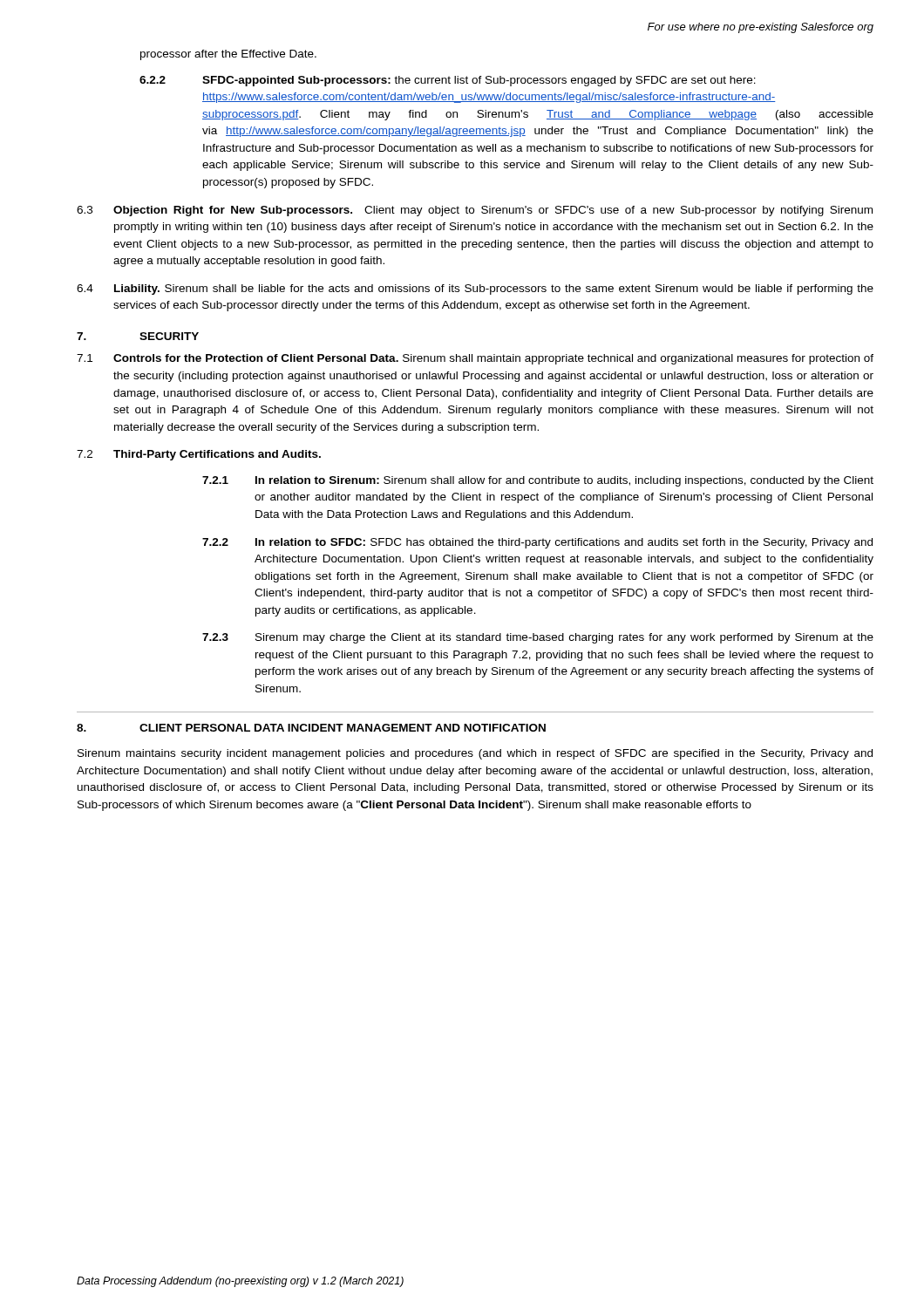Find the section header that says "8. CLIENT PERSONAL DATA INCIDENT MANAGEMENT AND NOTIFICATION"
This screenshot has width=924, height=1308.
475,728
